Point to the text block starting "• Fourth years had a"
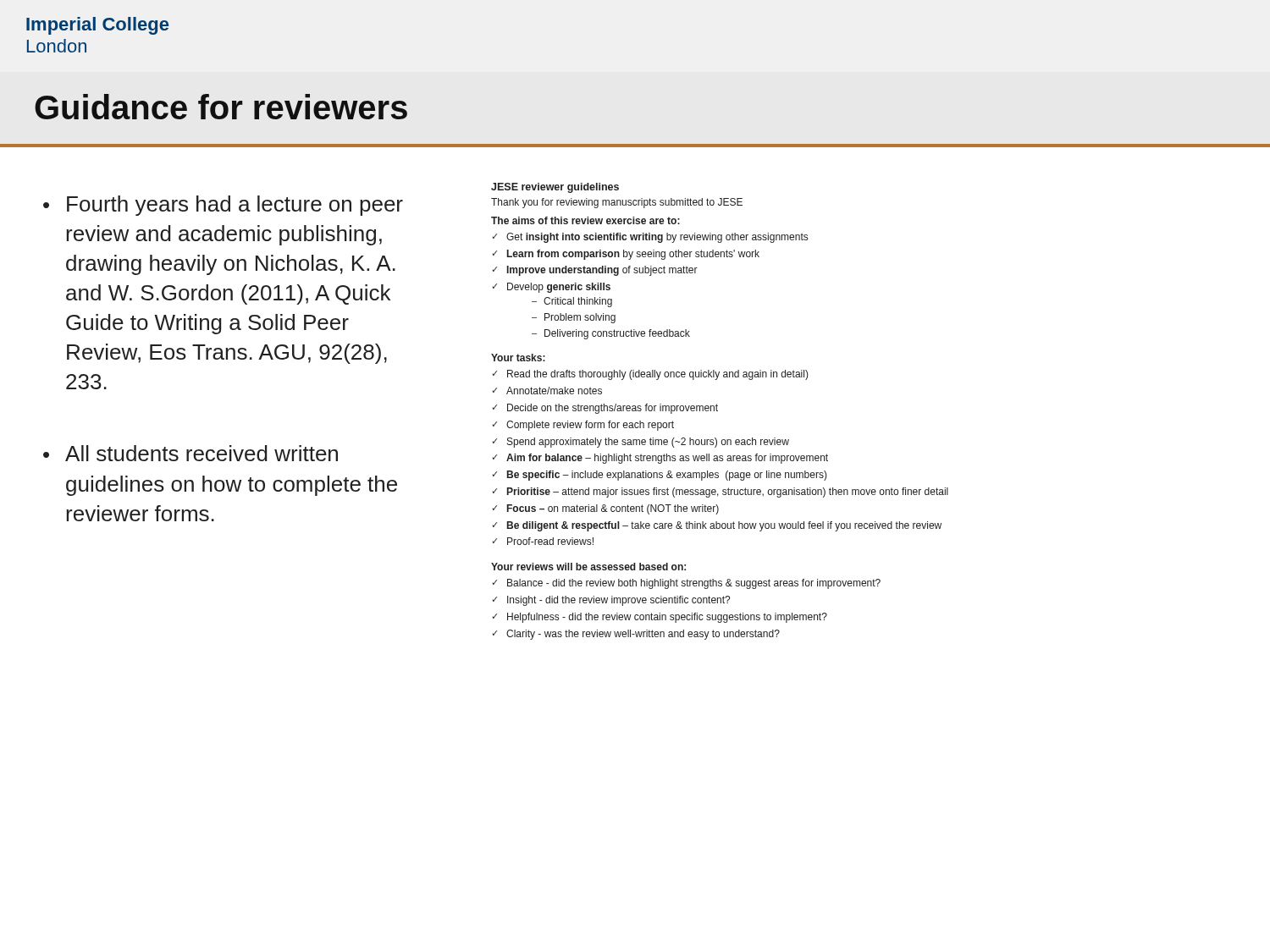The width and height of the screenshot is (1270, 952). click(x=237, y=293)
